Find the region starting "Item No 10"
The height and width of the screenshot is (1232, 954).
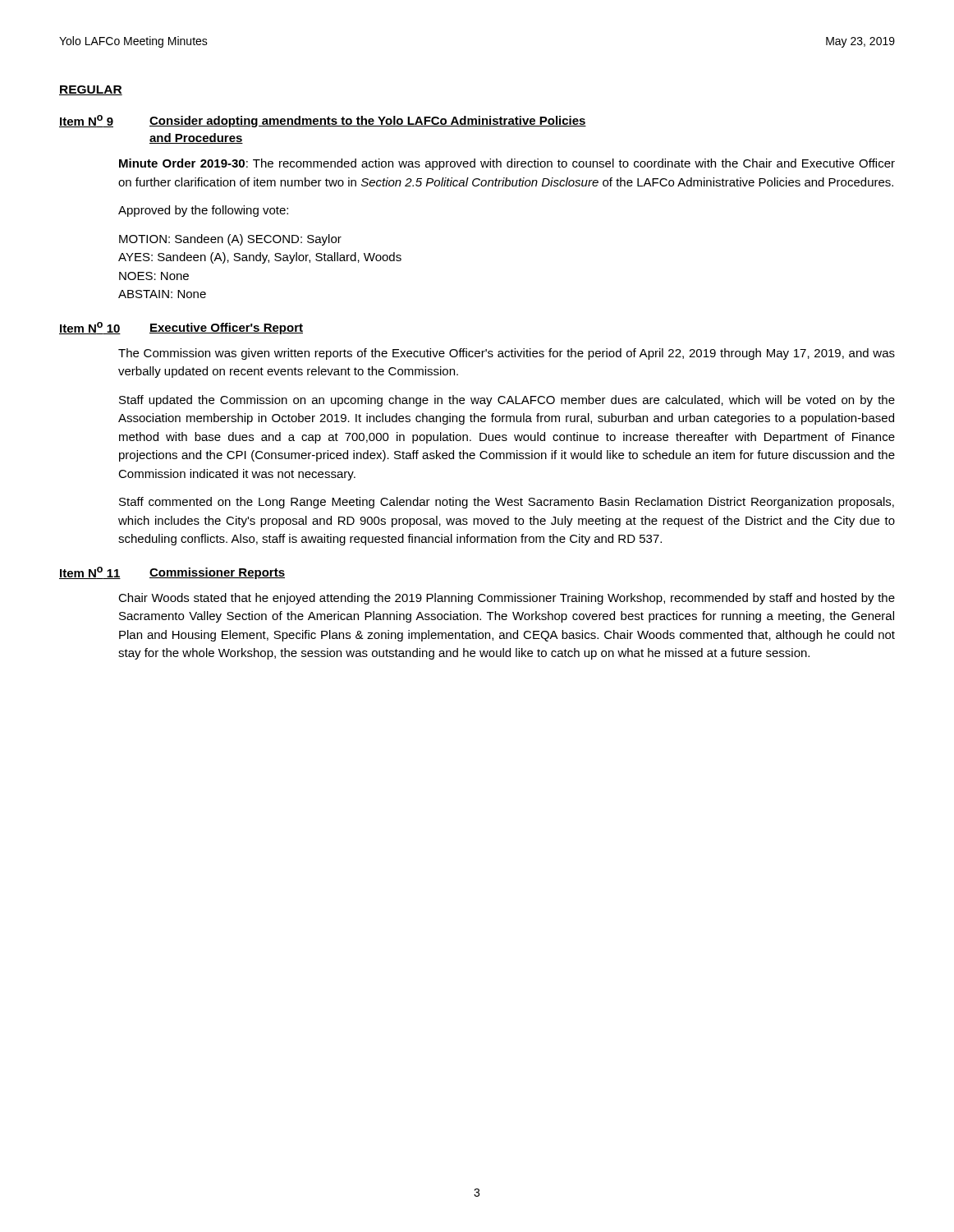(90, 326)
